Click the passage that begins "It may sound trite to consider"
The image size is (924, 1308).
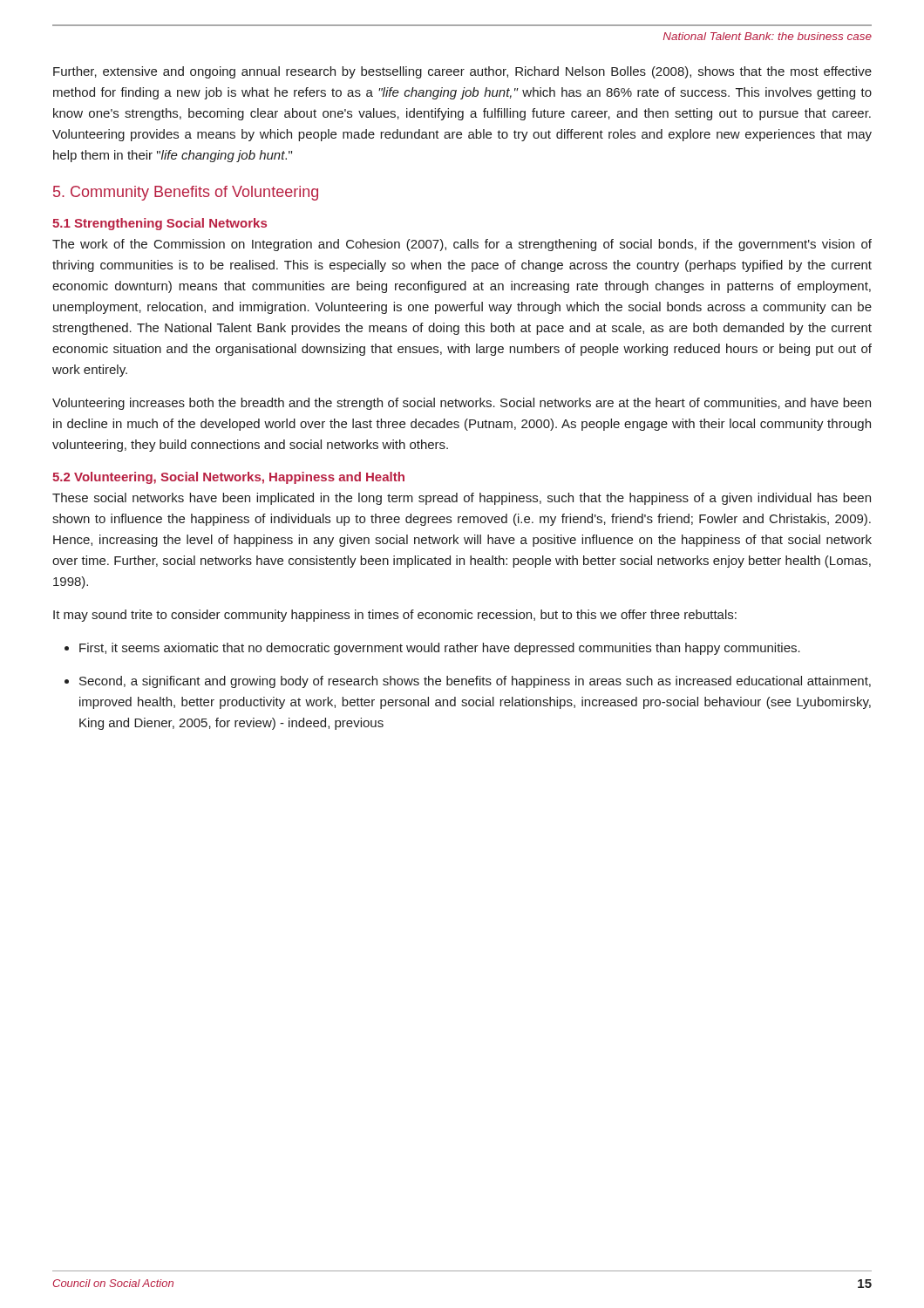pos(462,615)
